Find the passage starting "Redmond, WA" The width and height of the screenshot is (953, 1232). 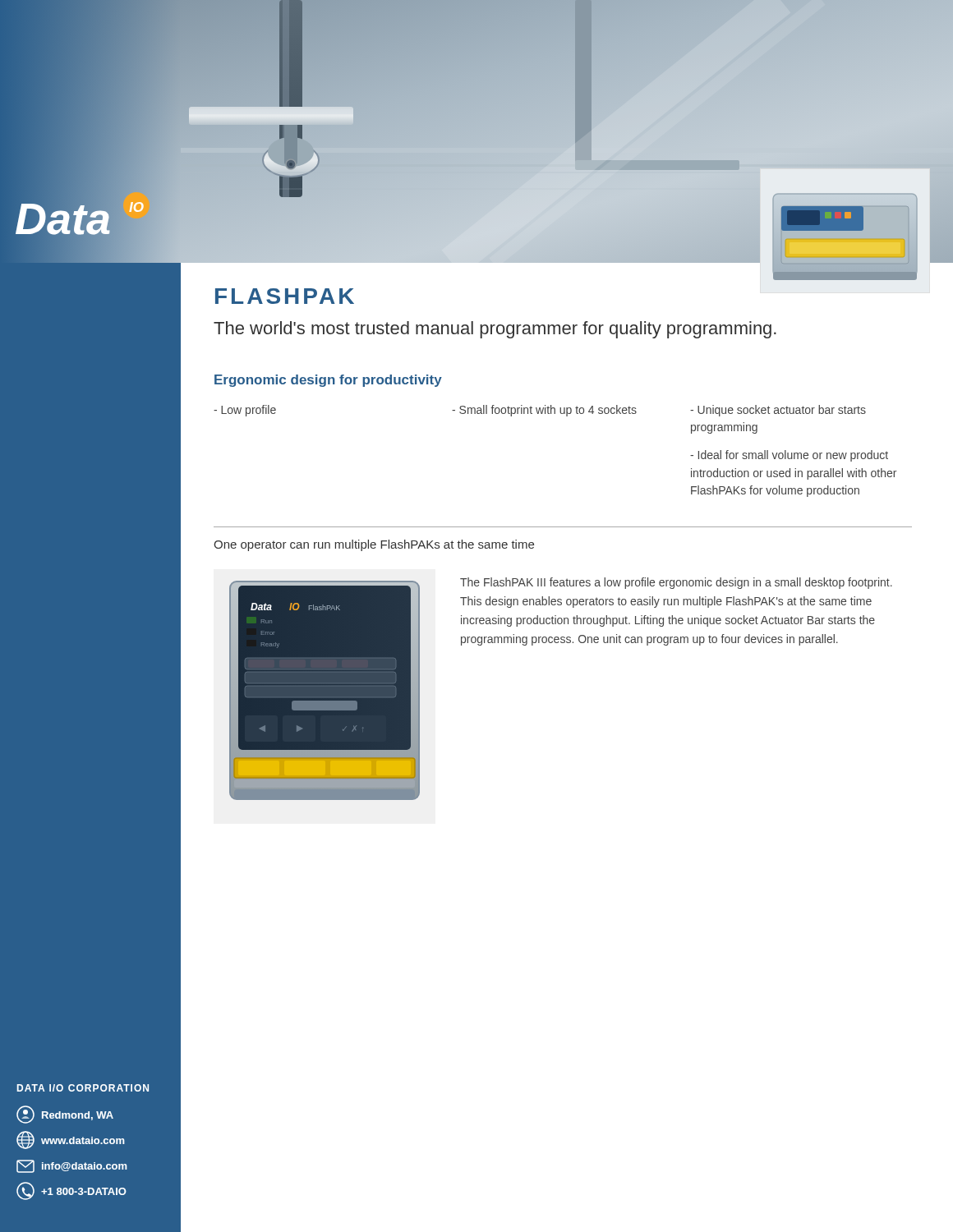tap(65, 1115)
